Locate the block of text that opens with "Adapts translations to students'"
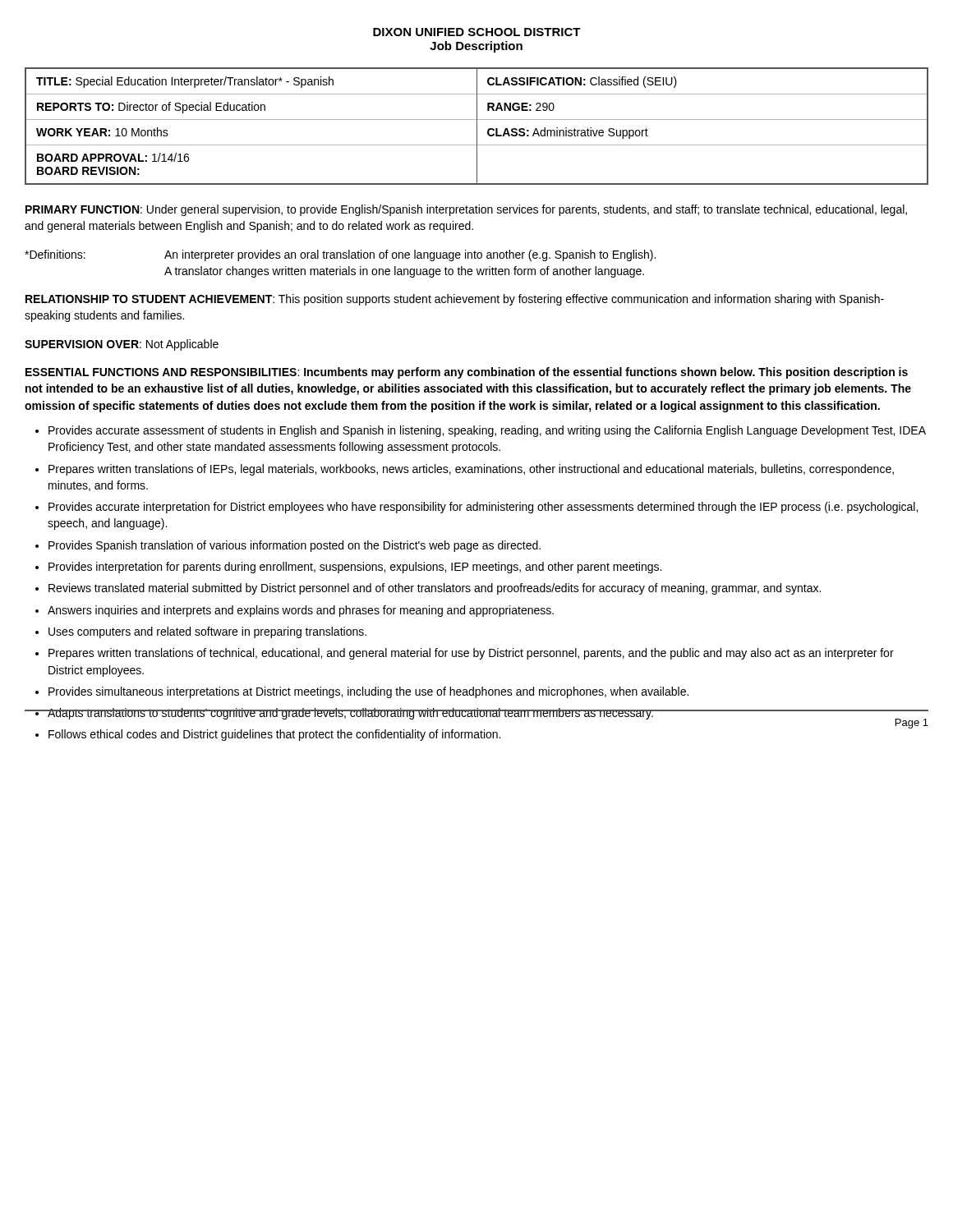The width and height of the screenshot is (953, 1232). [351, 713]
